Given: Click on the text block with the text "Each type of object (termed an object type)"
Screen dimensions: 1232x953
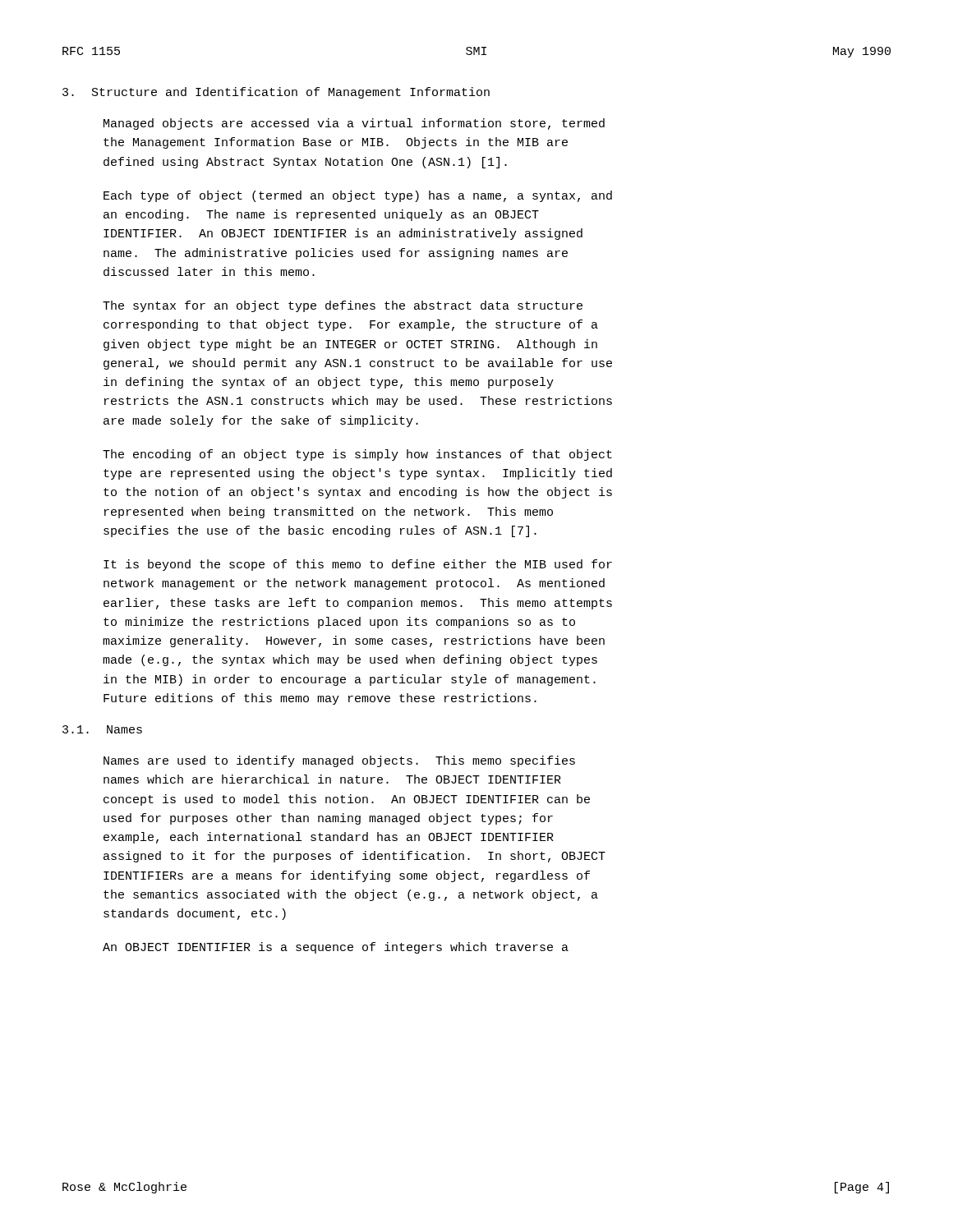Looking at the screenshot, I should click(358, 235).
